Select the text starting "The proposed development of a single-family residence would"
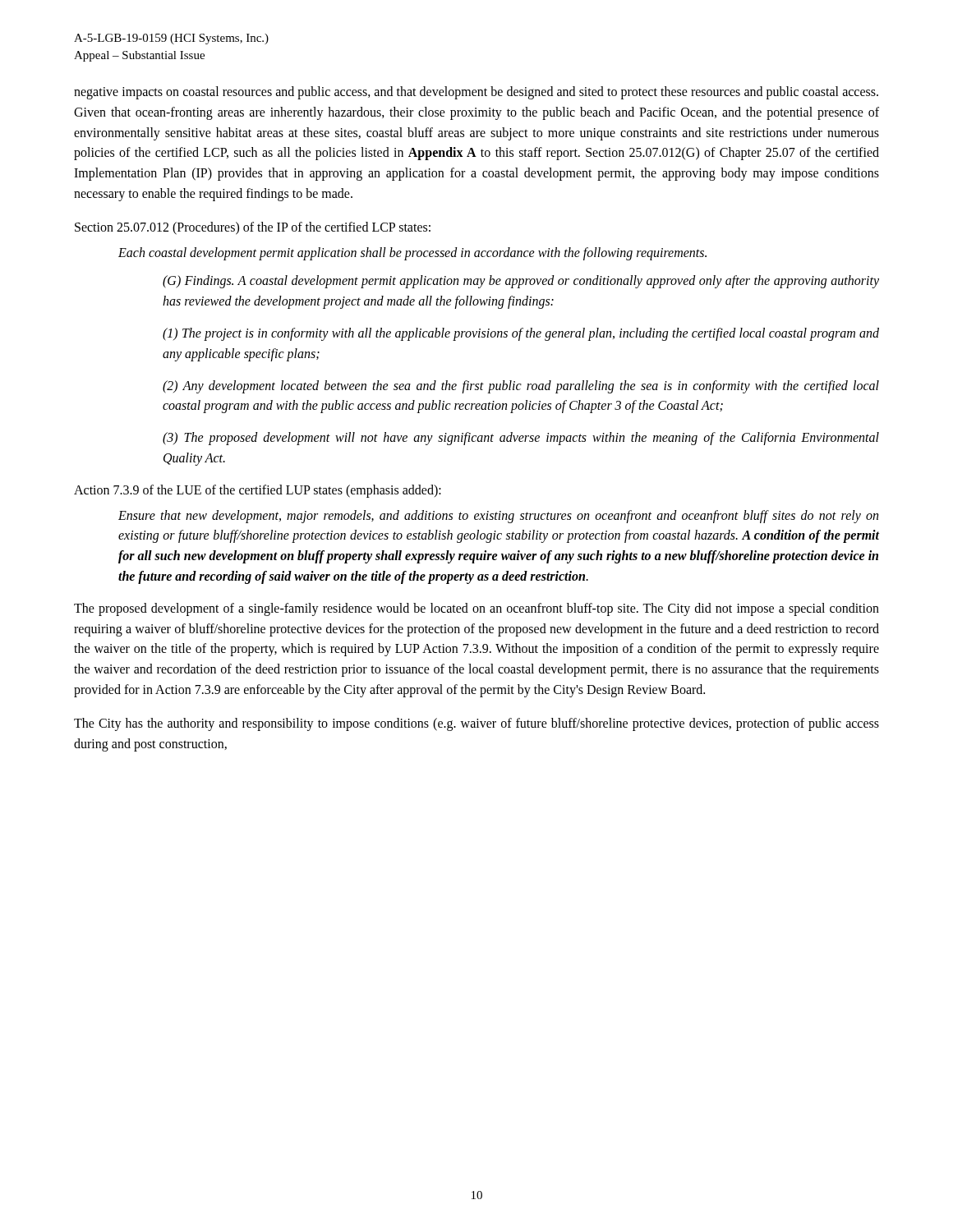Screen dimensions: 1232x953 click(476, 649)
